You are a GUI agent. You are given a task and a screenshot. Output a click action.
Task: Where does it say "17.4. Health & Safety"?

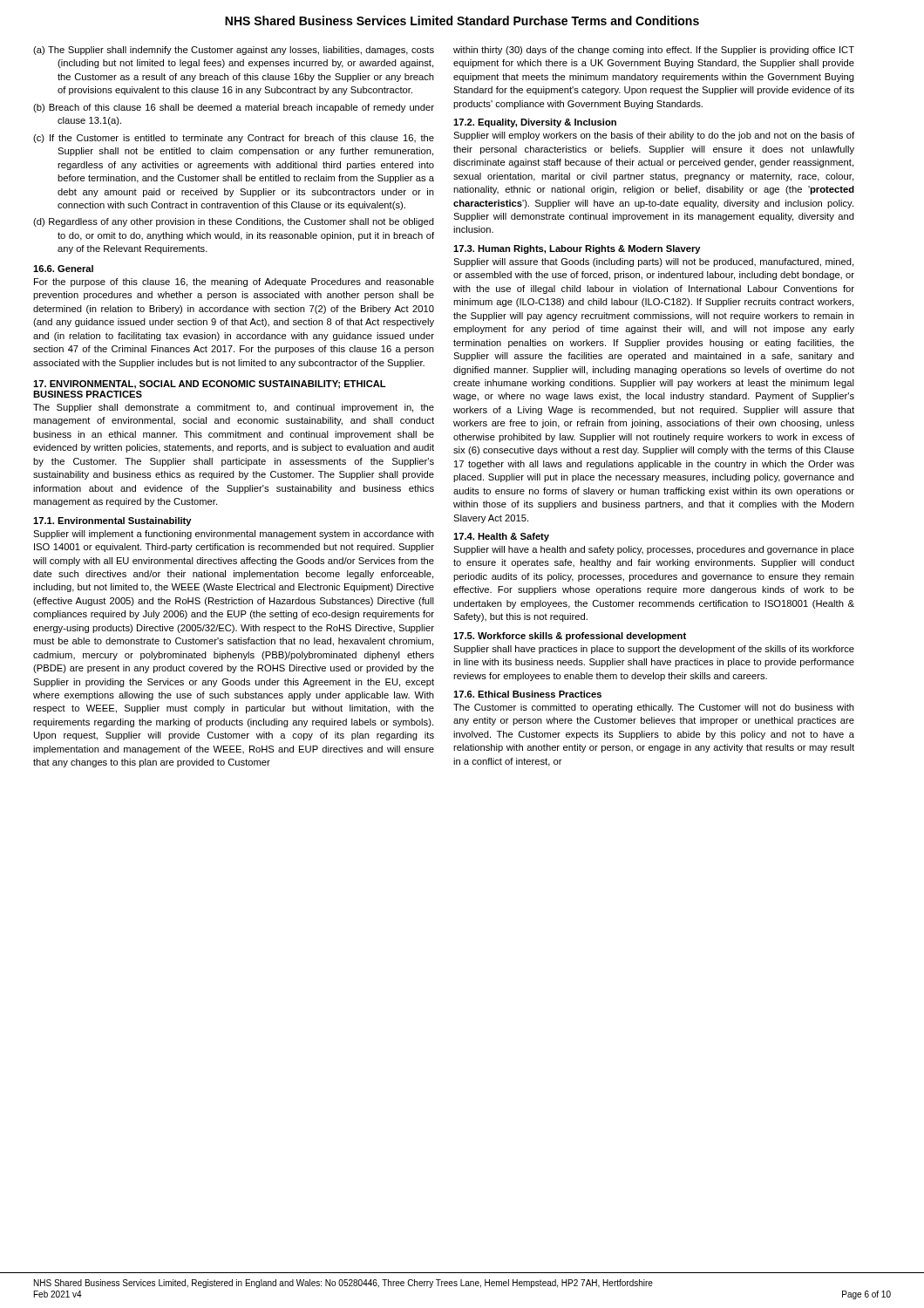(501, 536)
